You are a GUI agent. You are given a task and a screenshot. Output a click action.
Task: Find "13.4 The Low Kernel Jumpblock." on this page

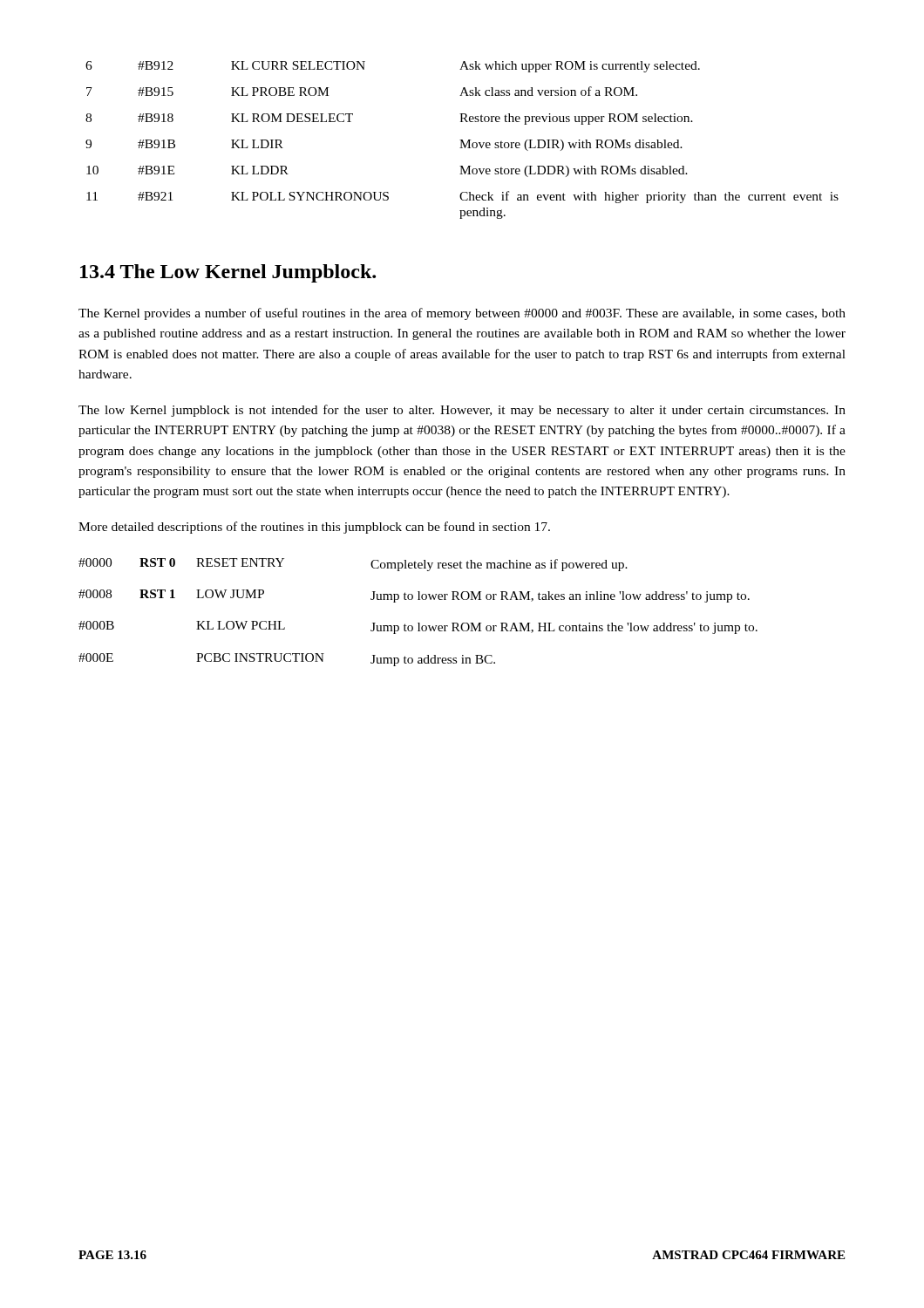coord(228,271)
